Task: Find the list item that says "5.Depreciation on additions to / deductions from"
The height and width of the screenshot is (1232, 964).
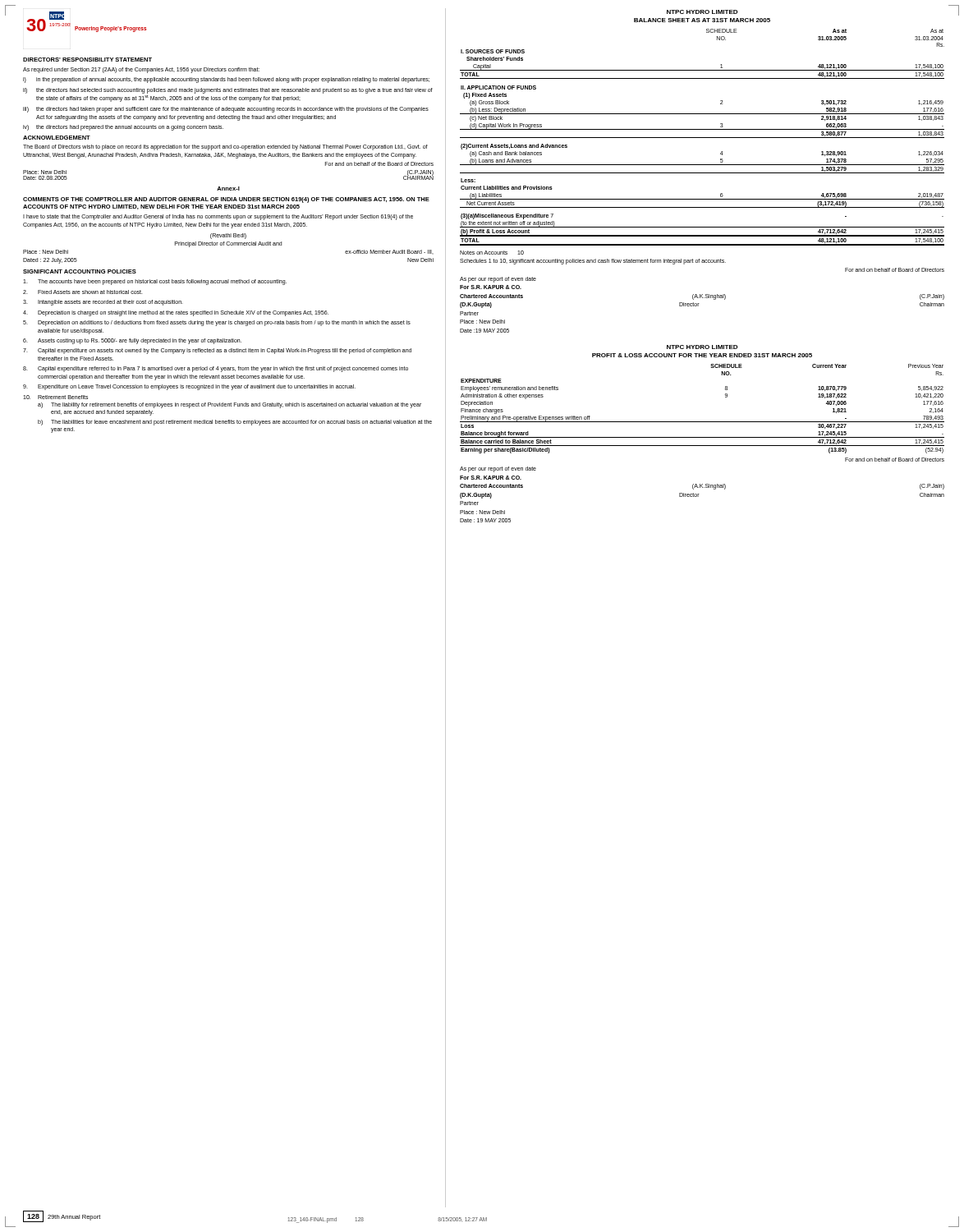Action: pyautogui.click(x=228, y=326)
